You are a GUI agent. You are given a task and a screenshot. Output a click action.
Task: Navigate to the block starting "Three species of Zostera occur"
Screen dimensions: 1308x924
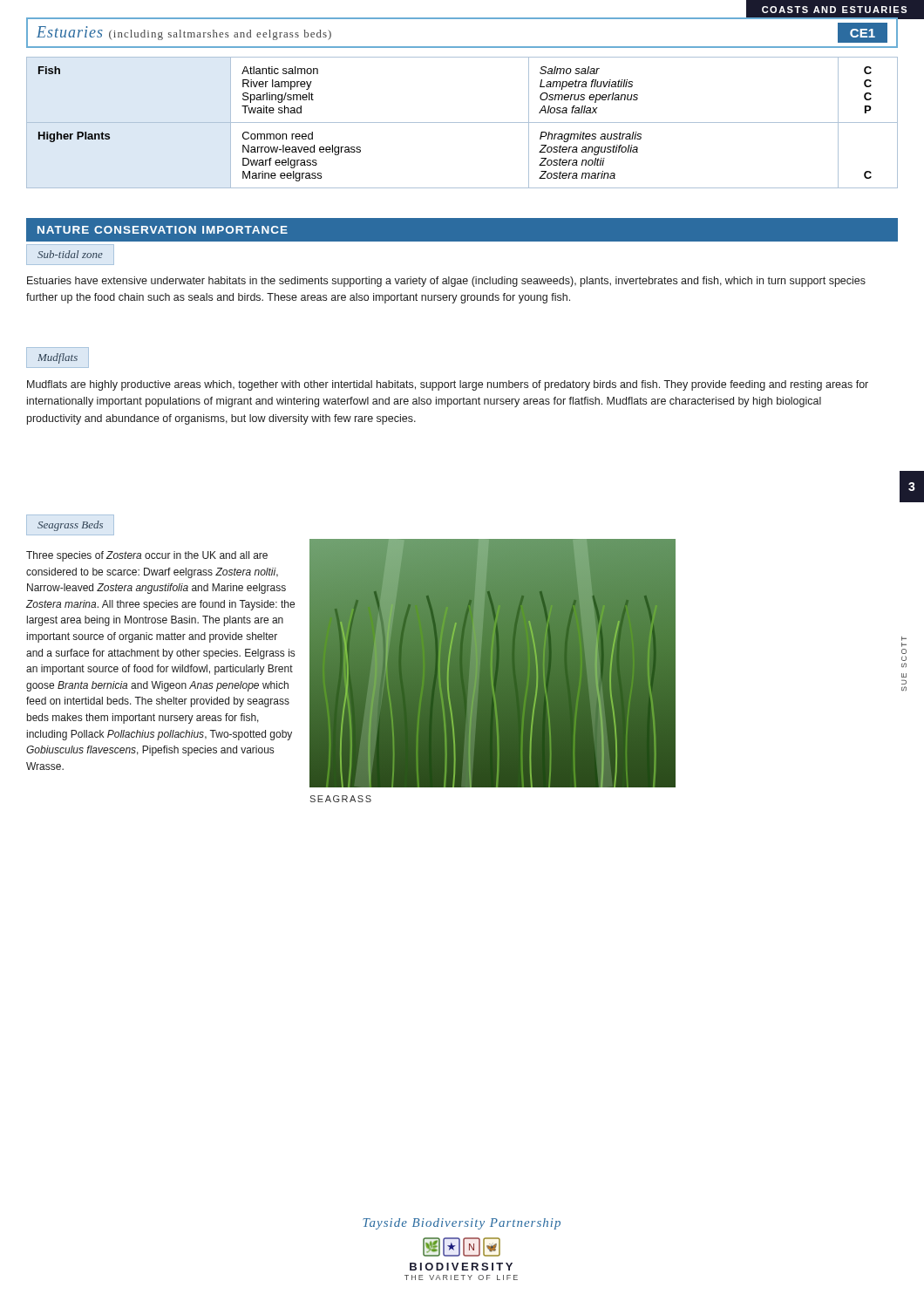[161, 661]
